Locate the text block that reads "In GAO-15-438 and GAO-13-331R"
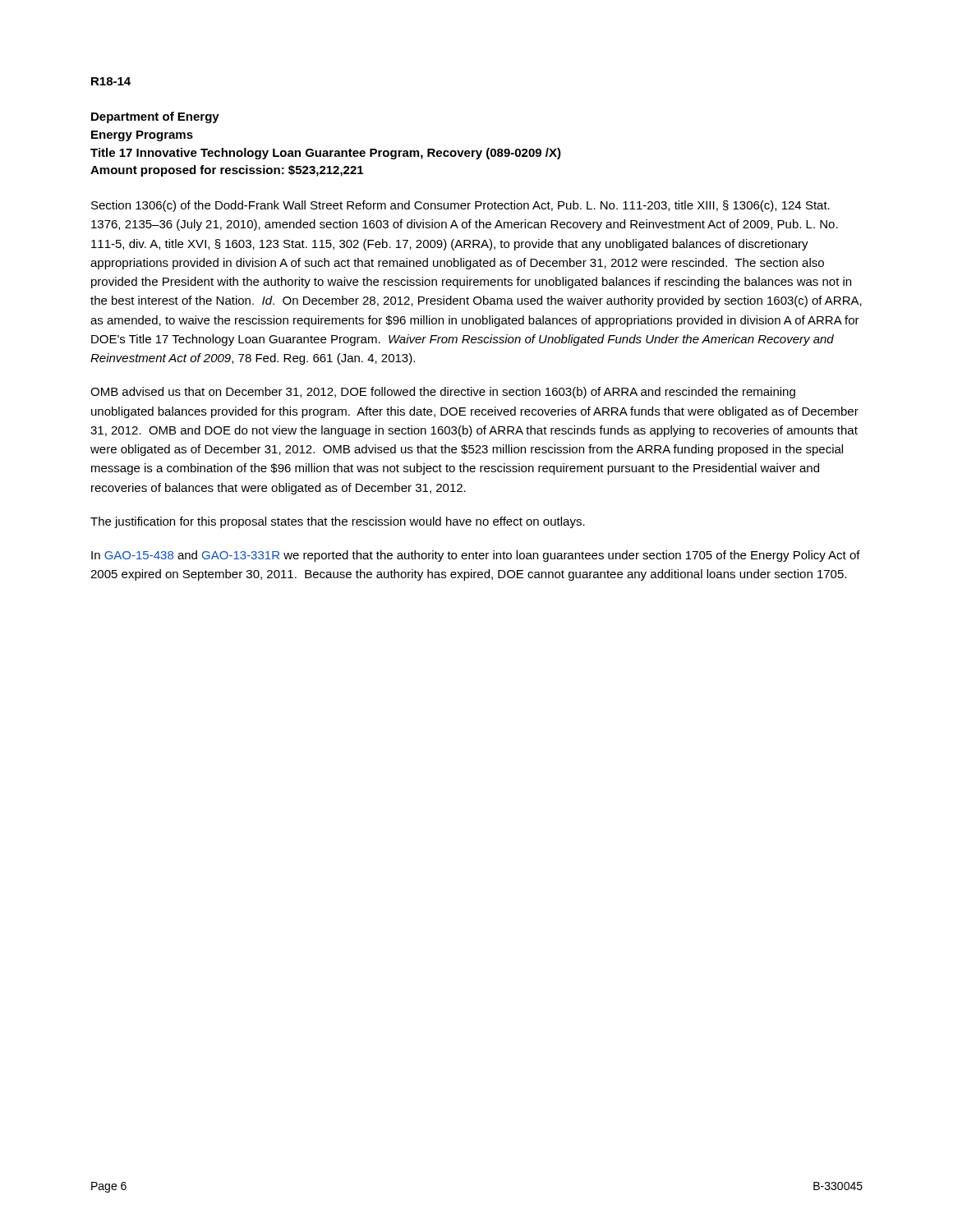Image resolution: width=953 pixels, height=1232 pixels. [475, 564]
